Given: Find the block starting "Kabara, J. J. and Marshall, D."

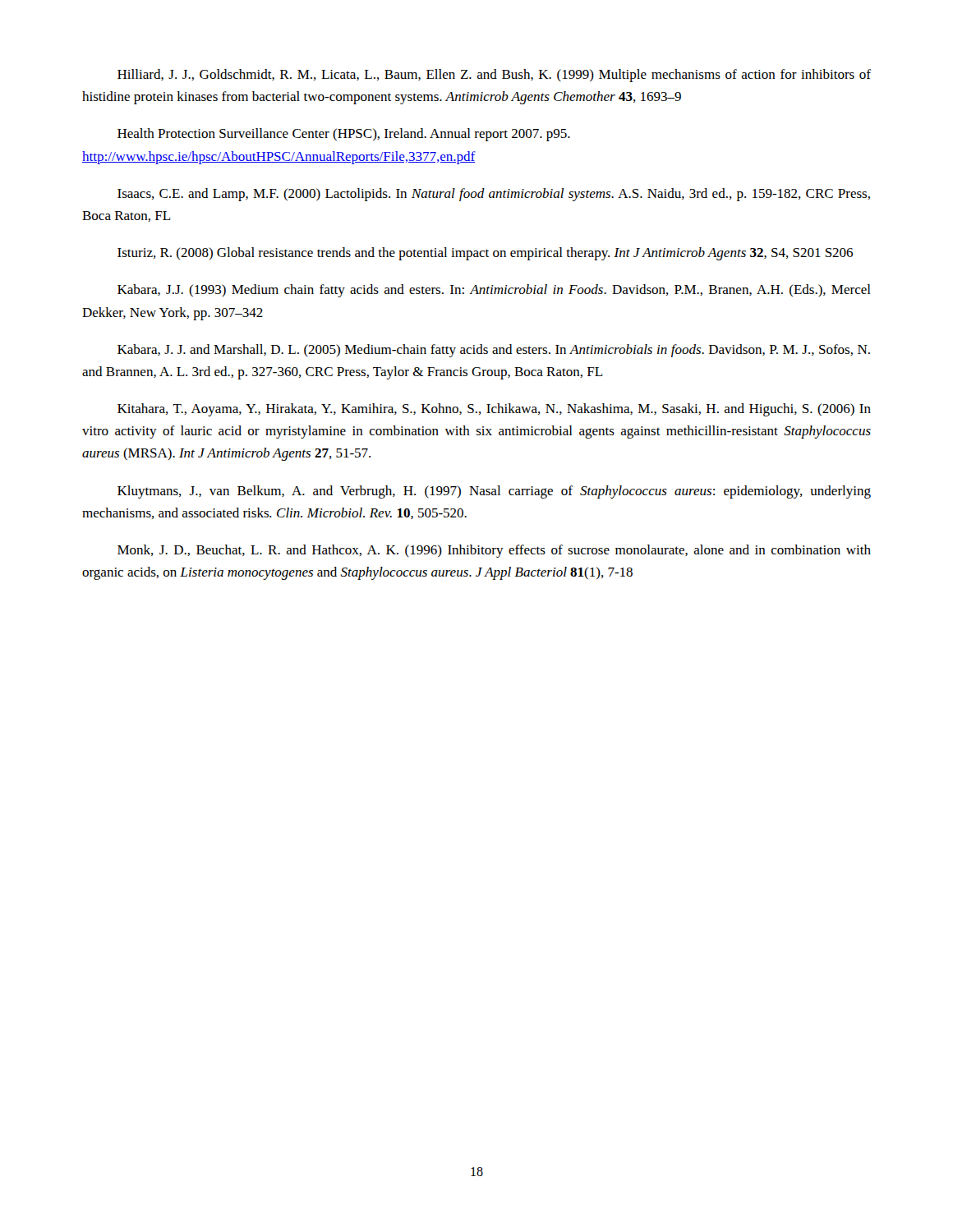Looking at the screenshot, I should point(476,360).
